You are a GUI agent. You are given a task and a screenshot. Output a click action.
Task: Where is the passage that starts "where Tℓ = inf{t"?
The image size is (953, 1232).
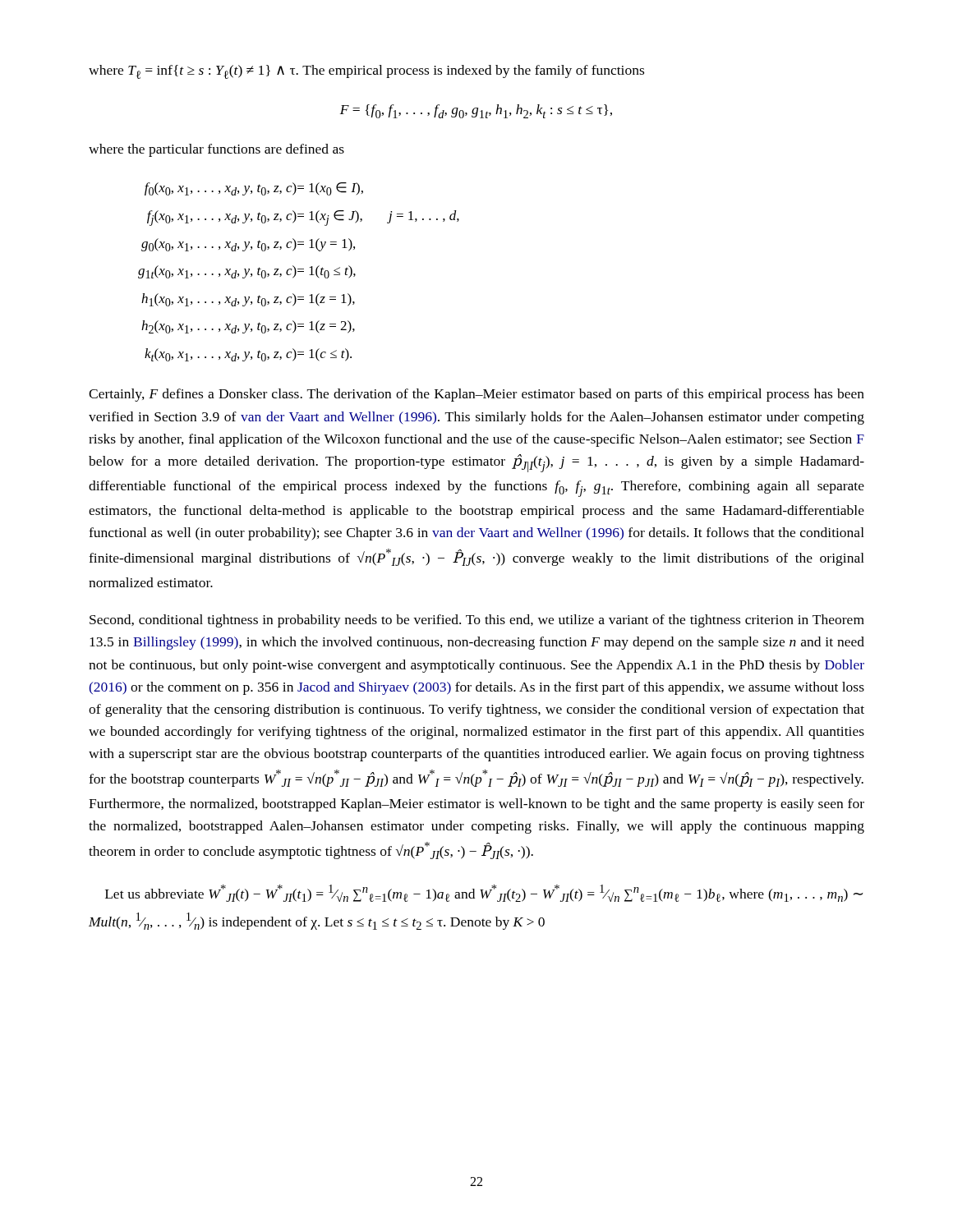367,71
